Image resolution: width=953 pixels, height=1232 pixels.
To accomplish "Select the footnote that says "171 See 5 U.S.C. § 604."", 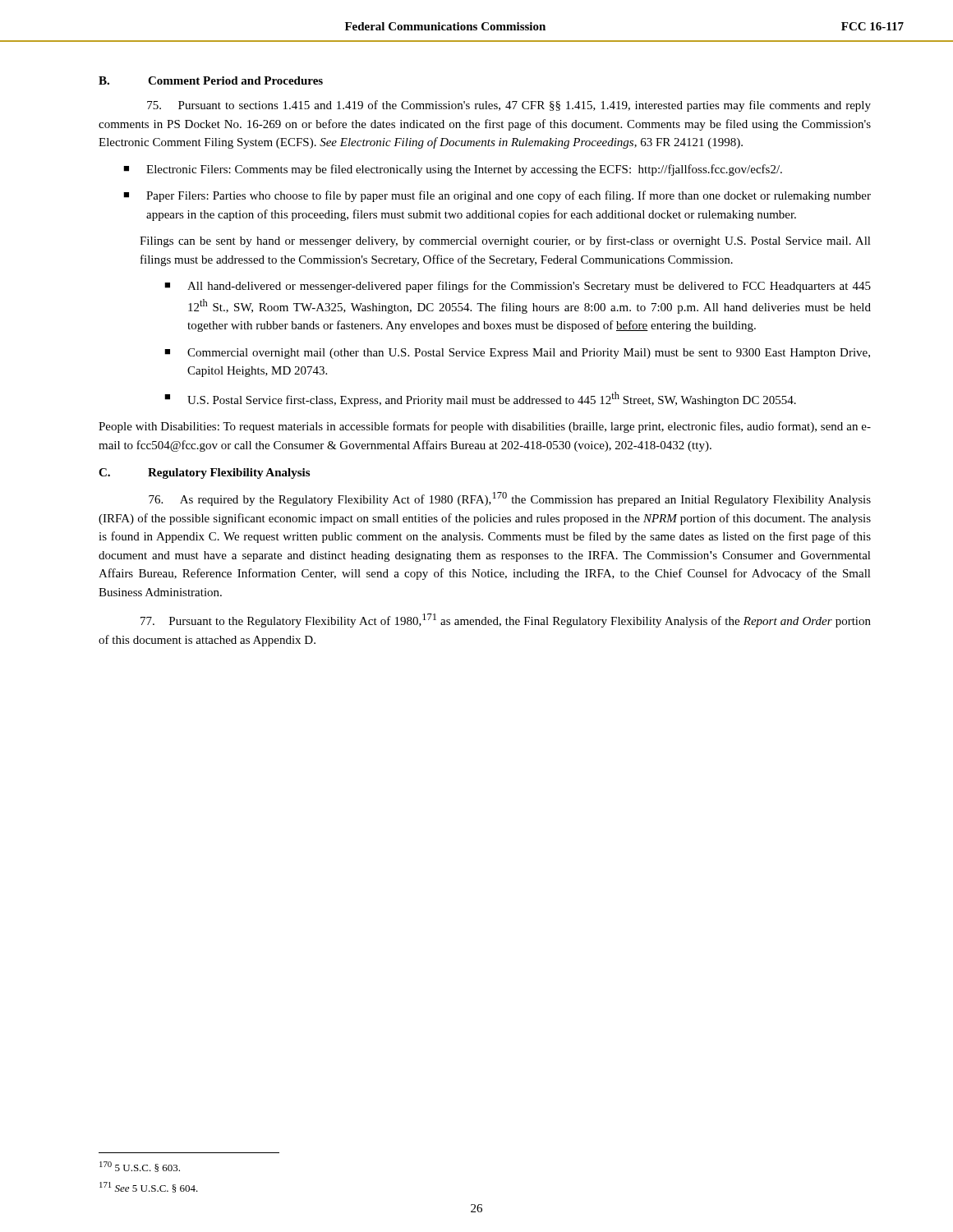I will click(148, 1187).
